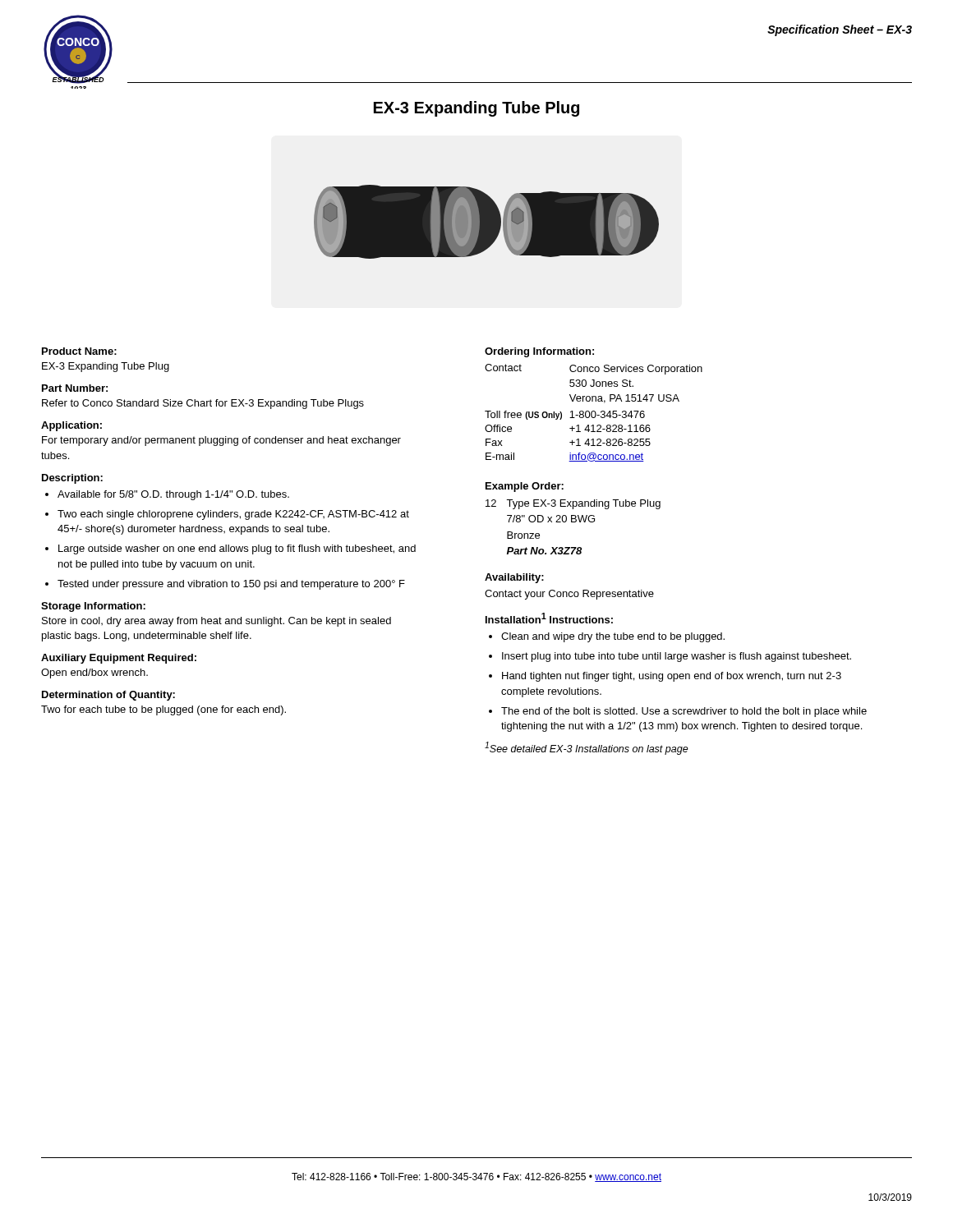Screen dimensions: 1232x953
Task: Select the text block with the text "Store in cool, dry area"
Action: 216,628
